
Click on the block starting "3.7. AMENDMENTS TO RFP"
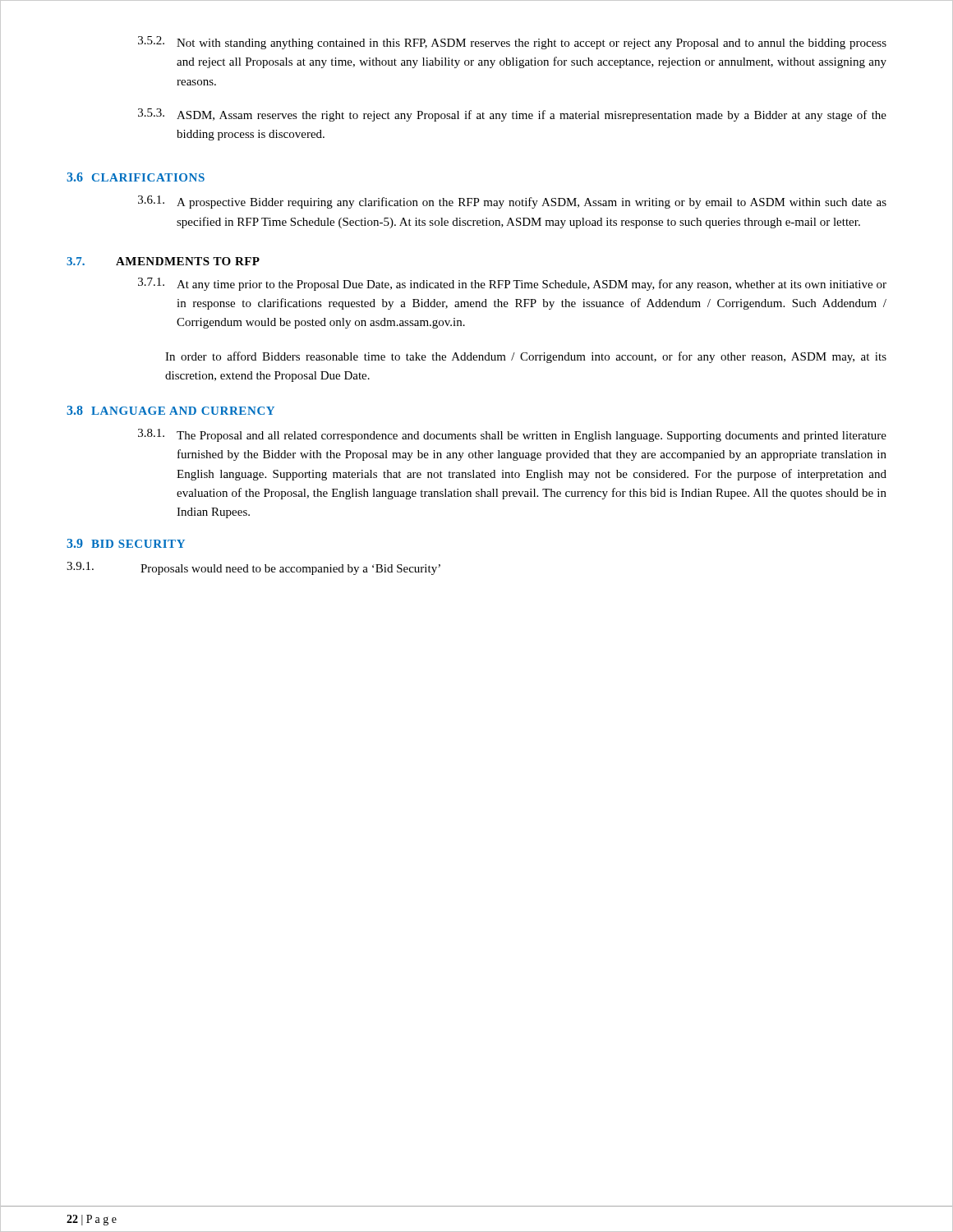pos(163,261)
